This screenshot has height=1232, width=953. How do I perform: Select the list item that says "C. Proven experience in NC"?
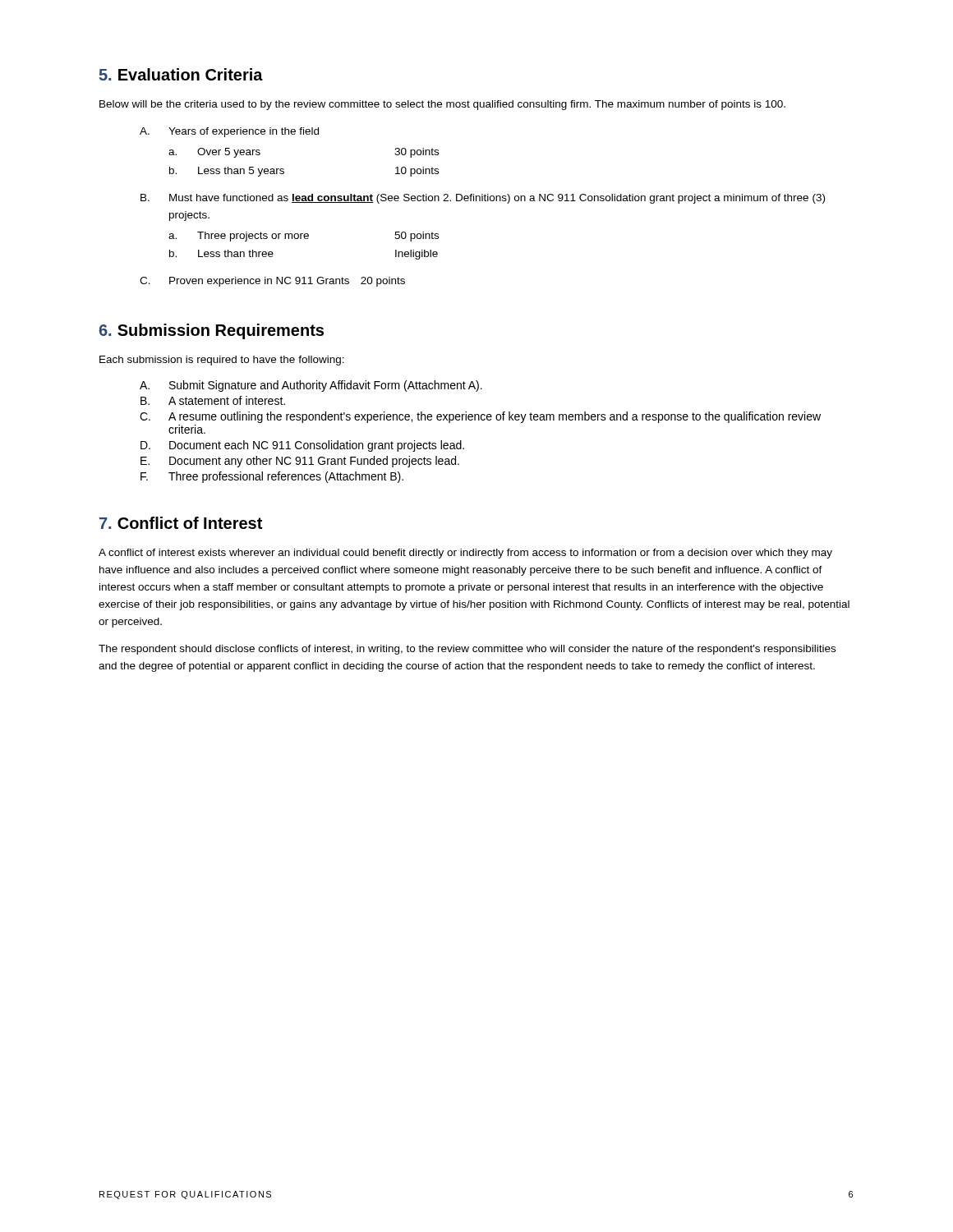[x=272, y=282]
